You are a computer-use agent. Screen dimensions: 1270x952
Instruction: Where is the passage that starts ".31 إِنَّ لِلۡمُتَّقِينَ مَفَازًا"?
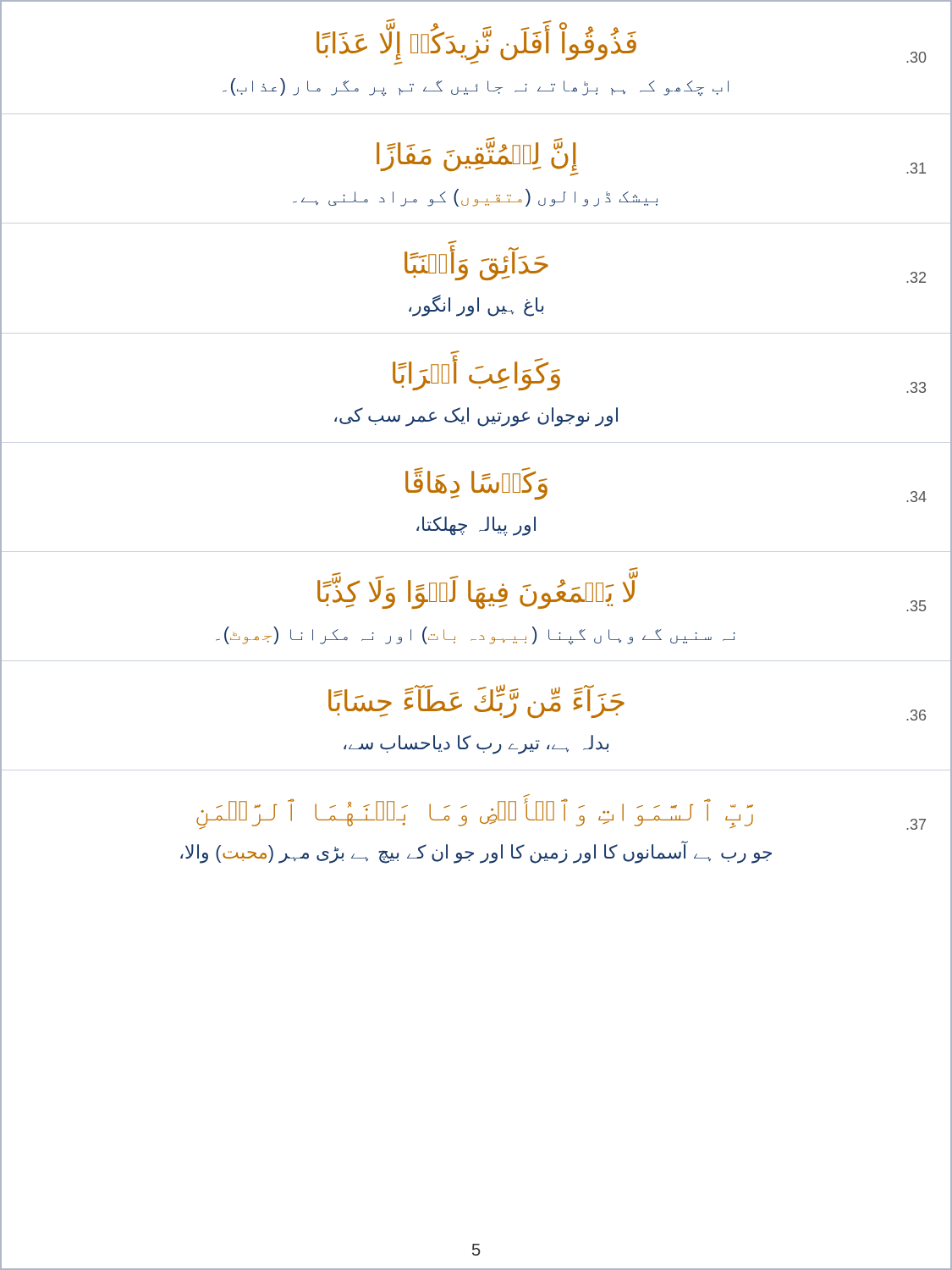(490, 171)
